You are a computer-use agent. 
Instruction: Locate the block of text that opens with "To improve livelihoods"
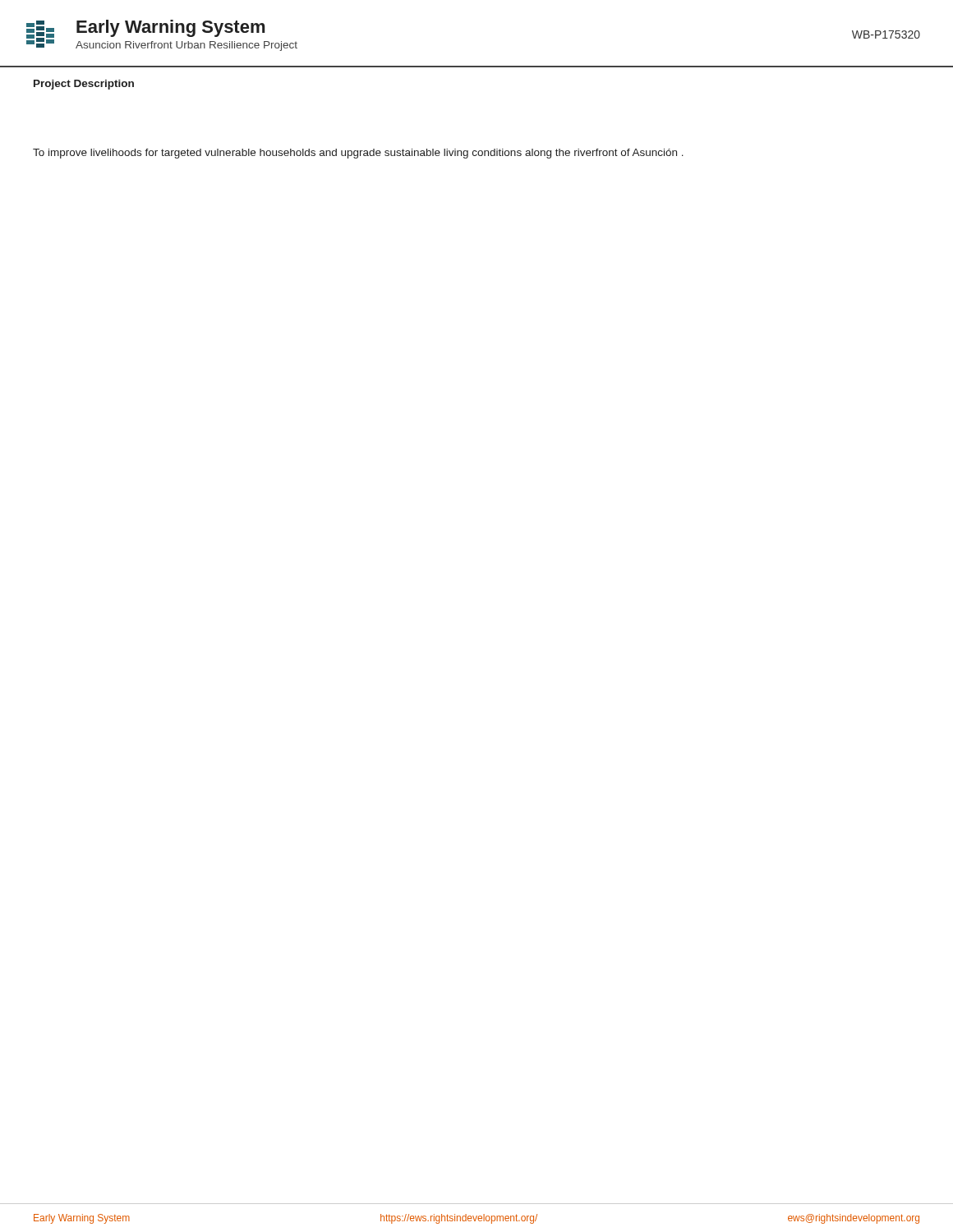[x=358, y=152]
